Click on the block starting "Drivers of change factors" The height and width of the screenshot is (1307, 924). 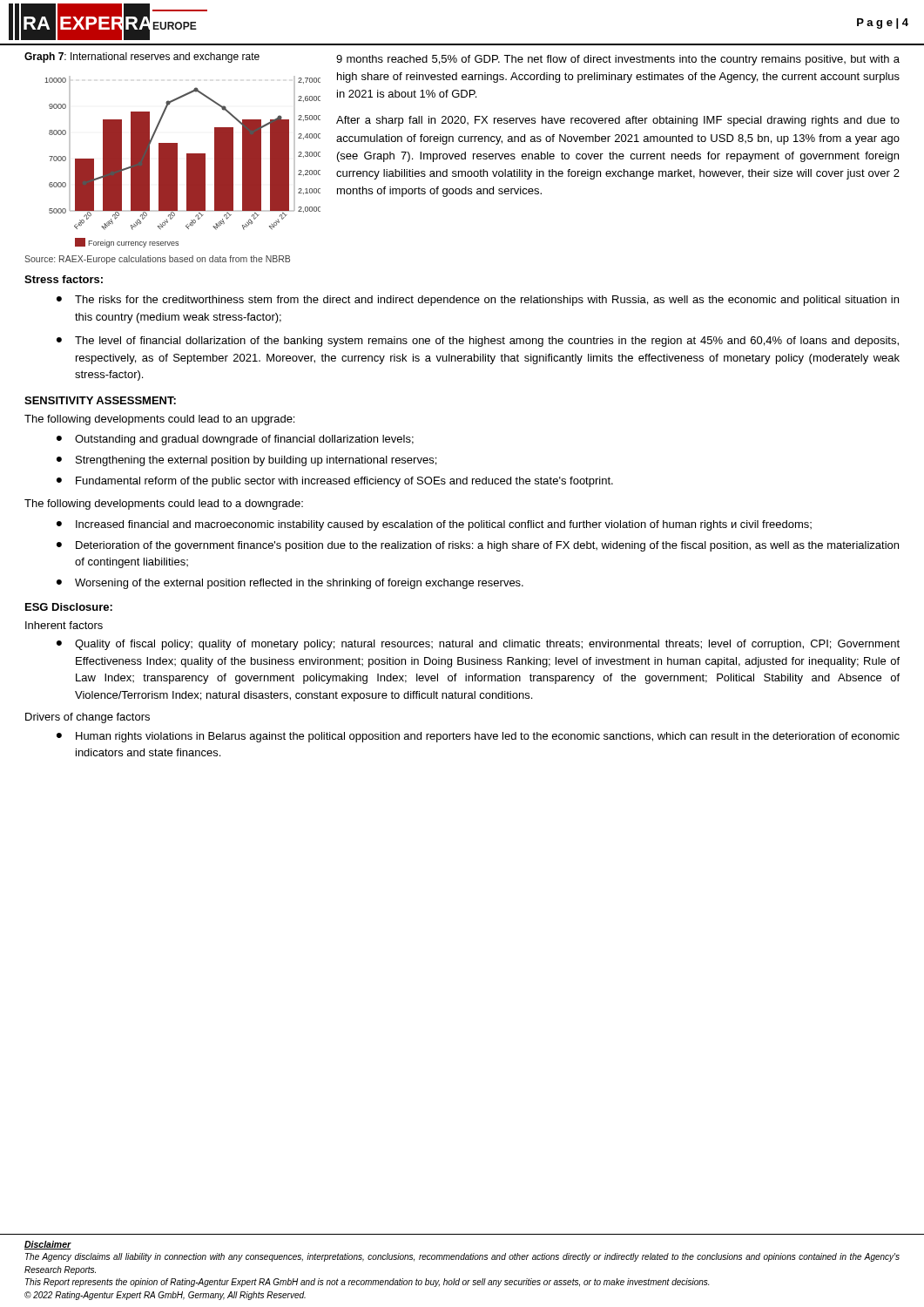[x=87, y=717]
